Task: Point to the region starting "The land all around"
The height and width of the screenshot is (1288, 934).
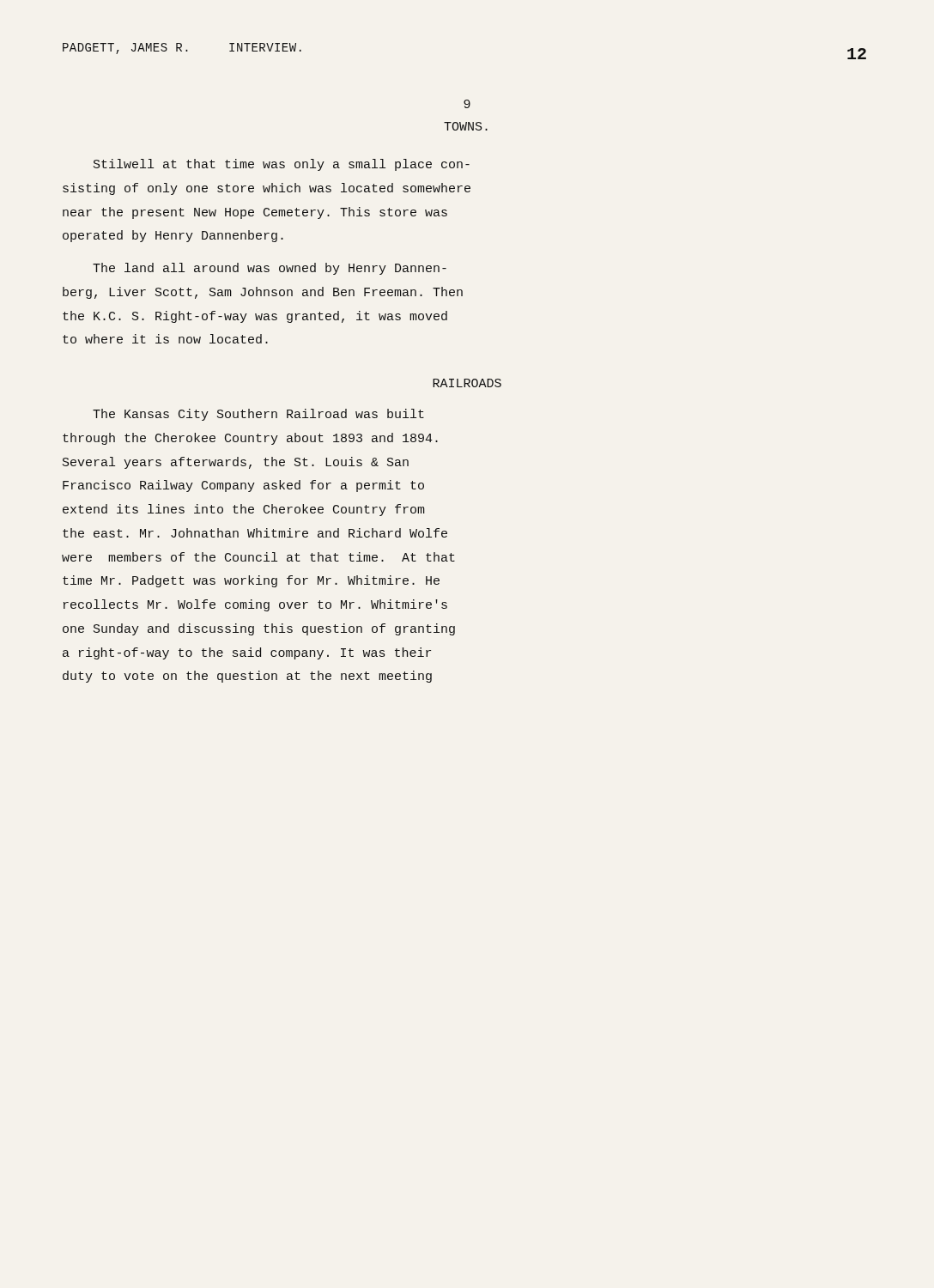Action: [263, 305]
